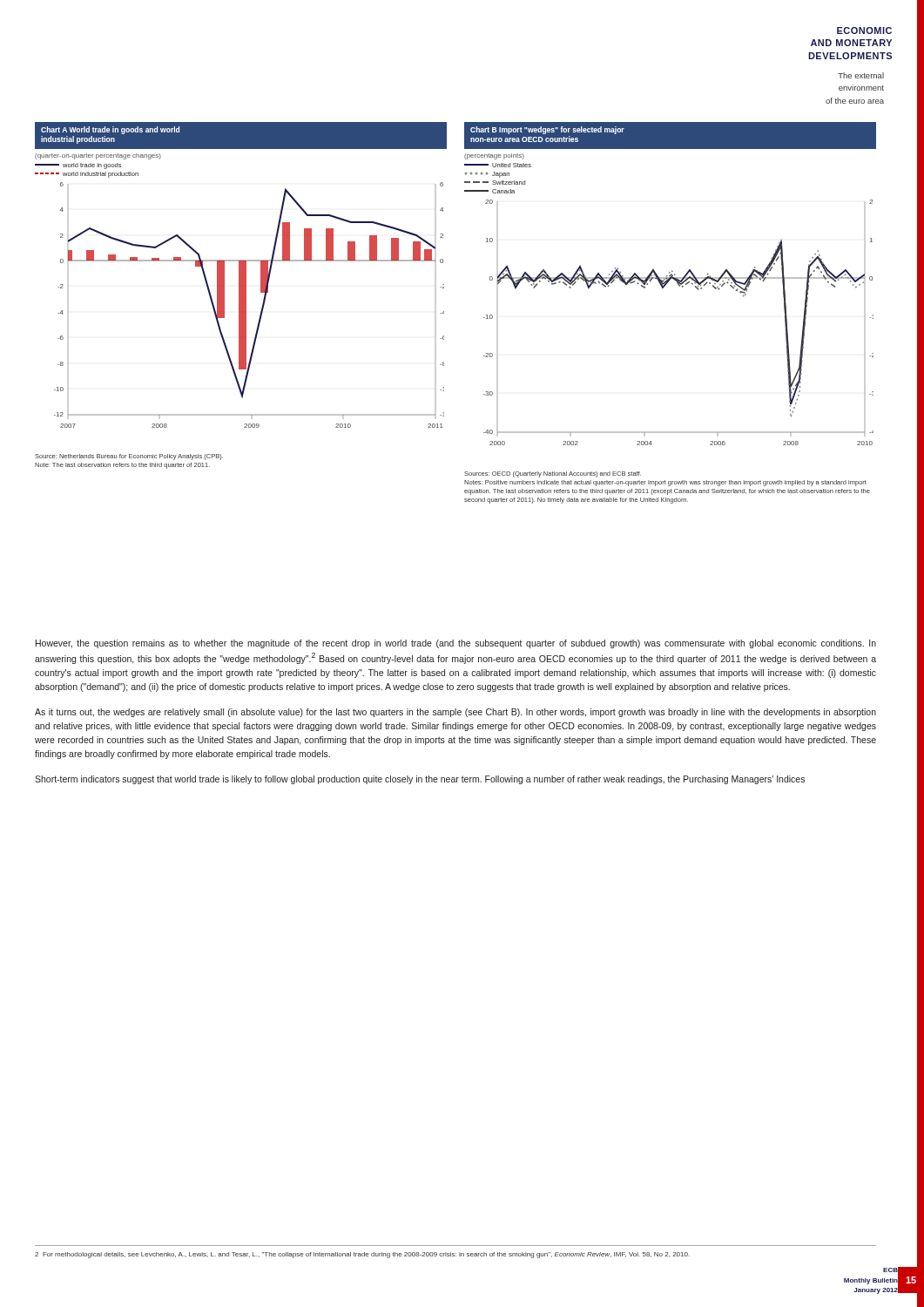The image size is (924, 1307).
Task: Click on the section header containing "Chart A World trade in goods and worldindustrial"
Action: click(111, 135)
